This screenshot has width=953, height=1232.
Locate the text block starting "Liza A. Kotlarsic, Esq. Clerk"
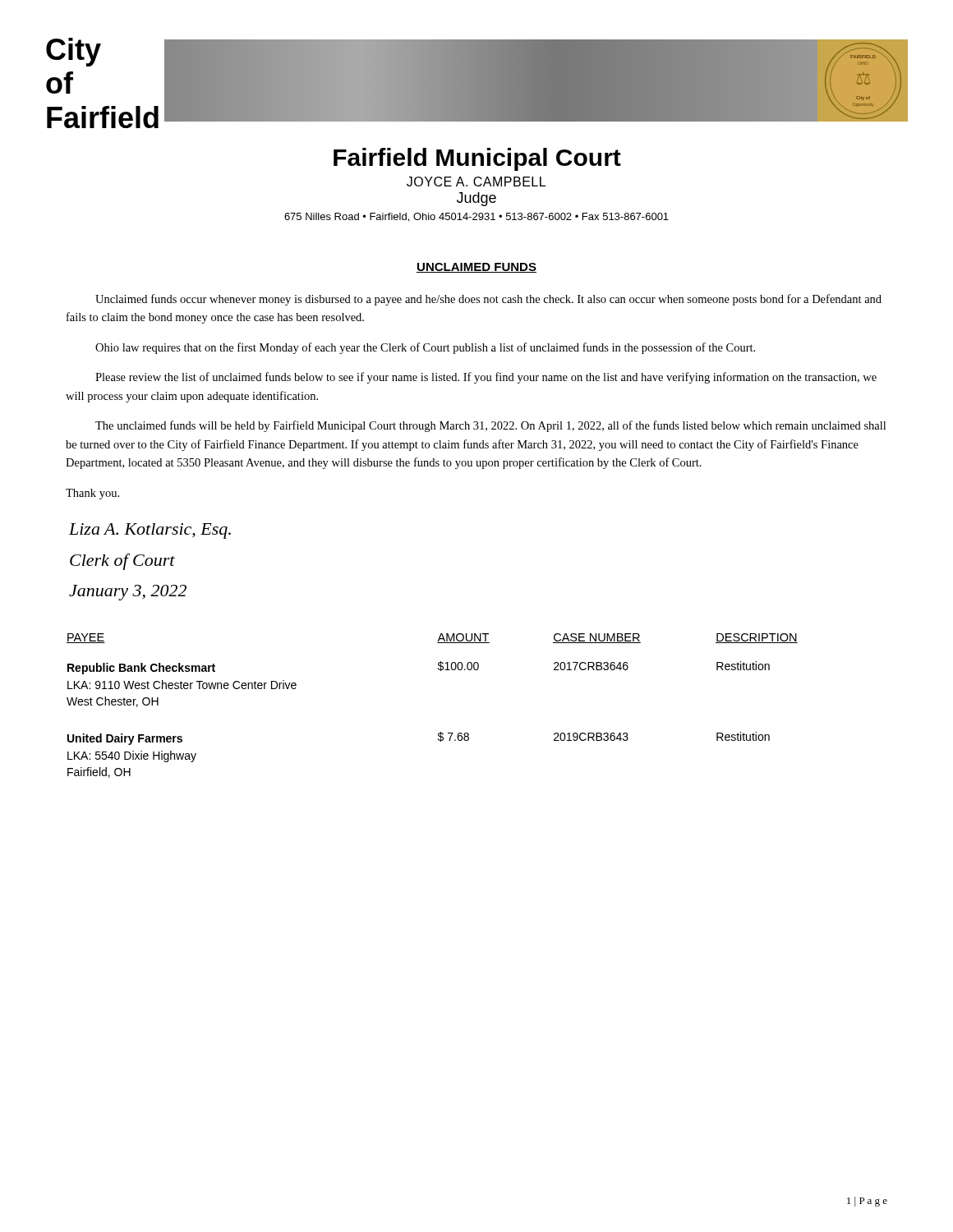pos(150,531)
